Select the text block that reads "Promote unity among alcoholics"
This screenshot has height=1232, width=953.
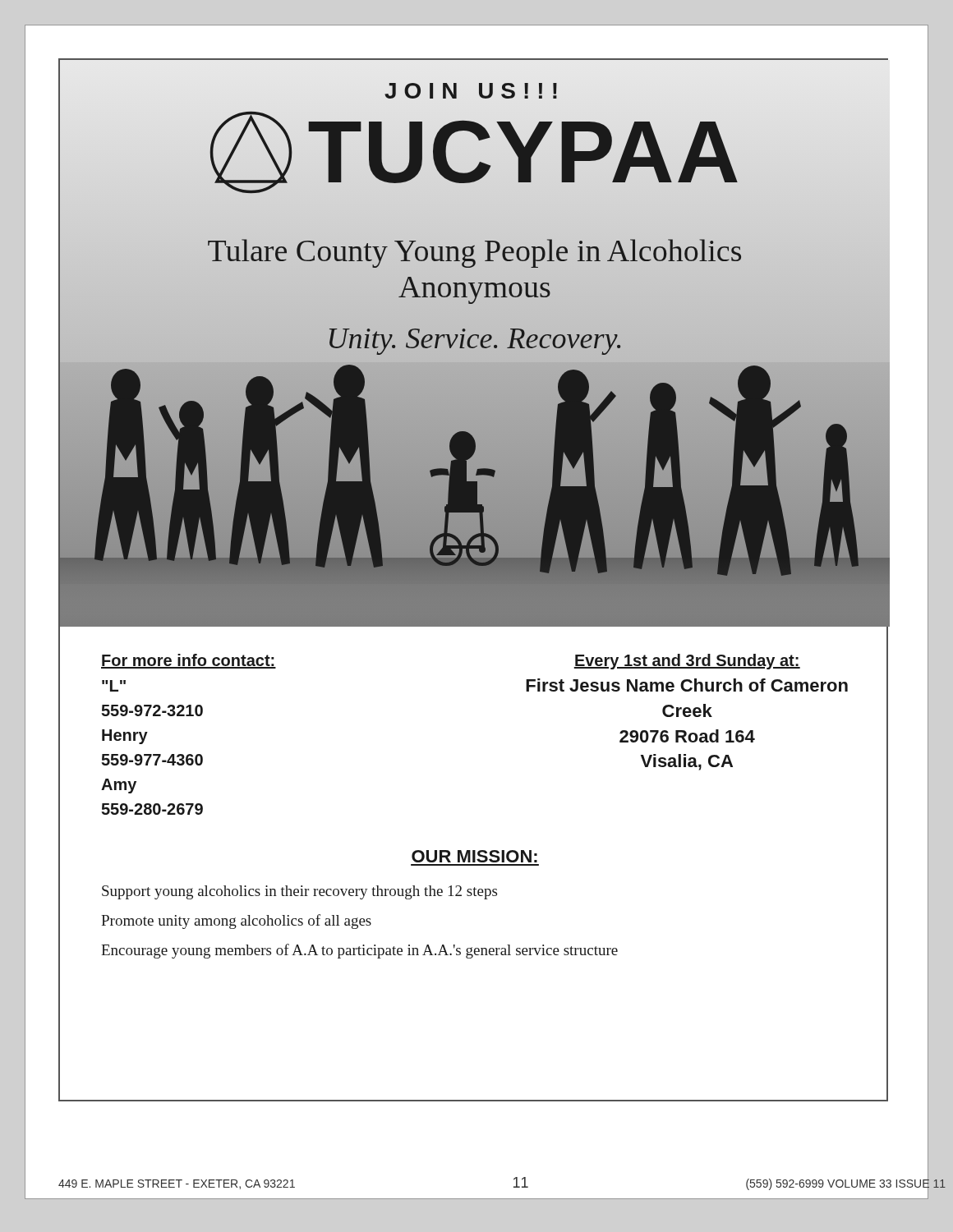point(236,920)
